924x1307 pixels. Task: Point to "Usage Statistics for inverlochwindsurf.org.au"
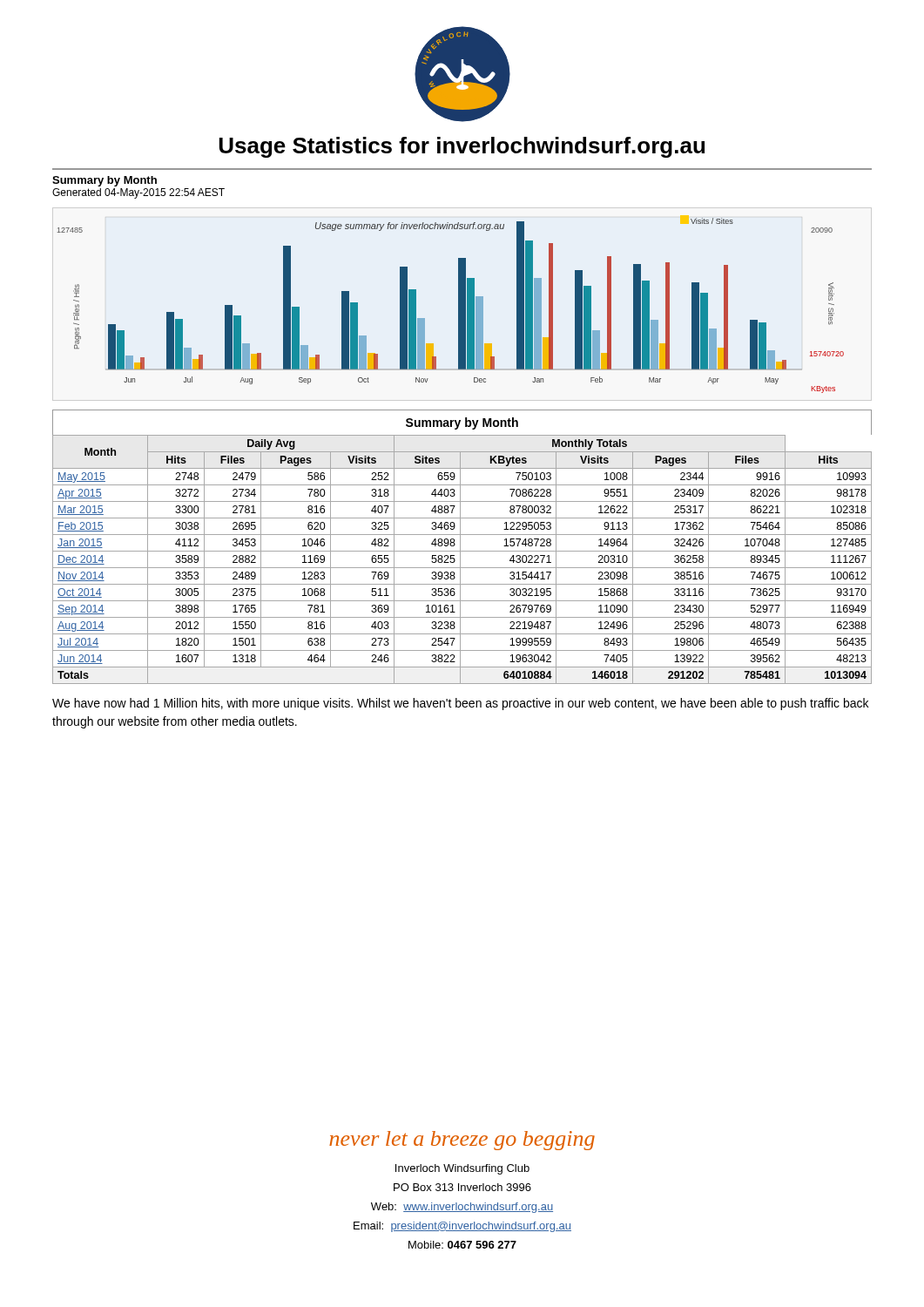[x=462, y=145]
